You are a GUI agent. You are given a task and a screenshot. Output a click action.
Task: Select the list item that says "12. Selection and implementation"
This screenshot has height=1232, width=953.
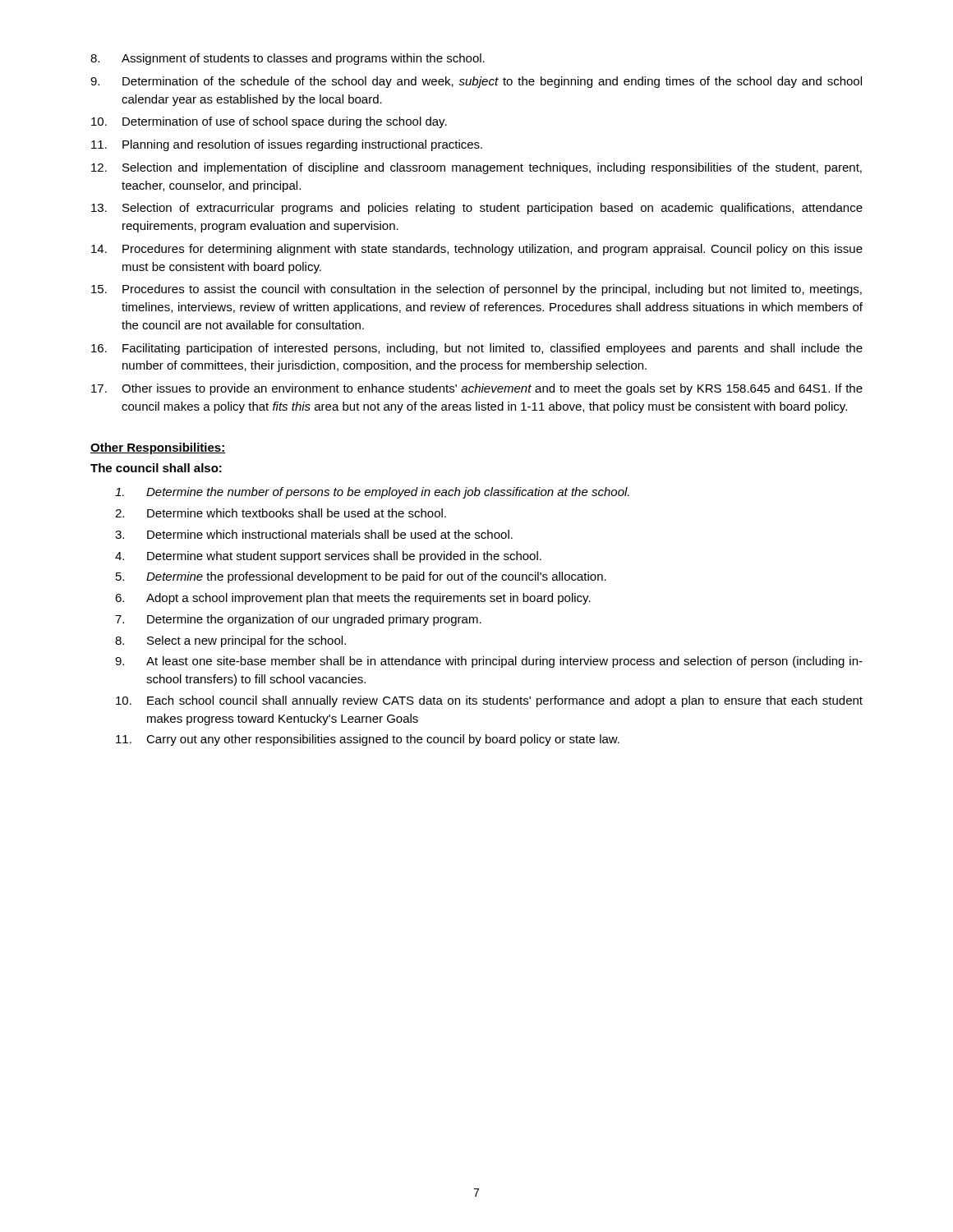[x=476, y=176]
